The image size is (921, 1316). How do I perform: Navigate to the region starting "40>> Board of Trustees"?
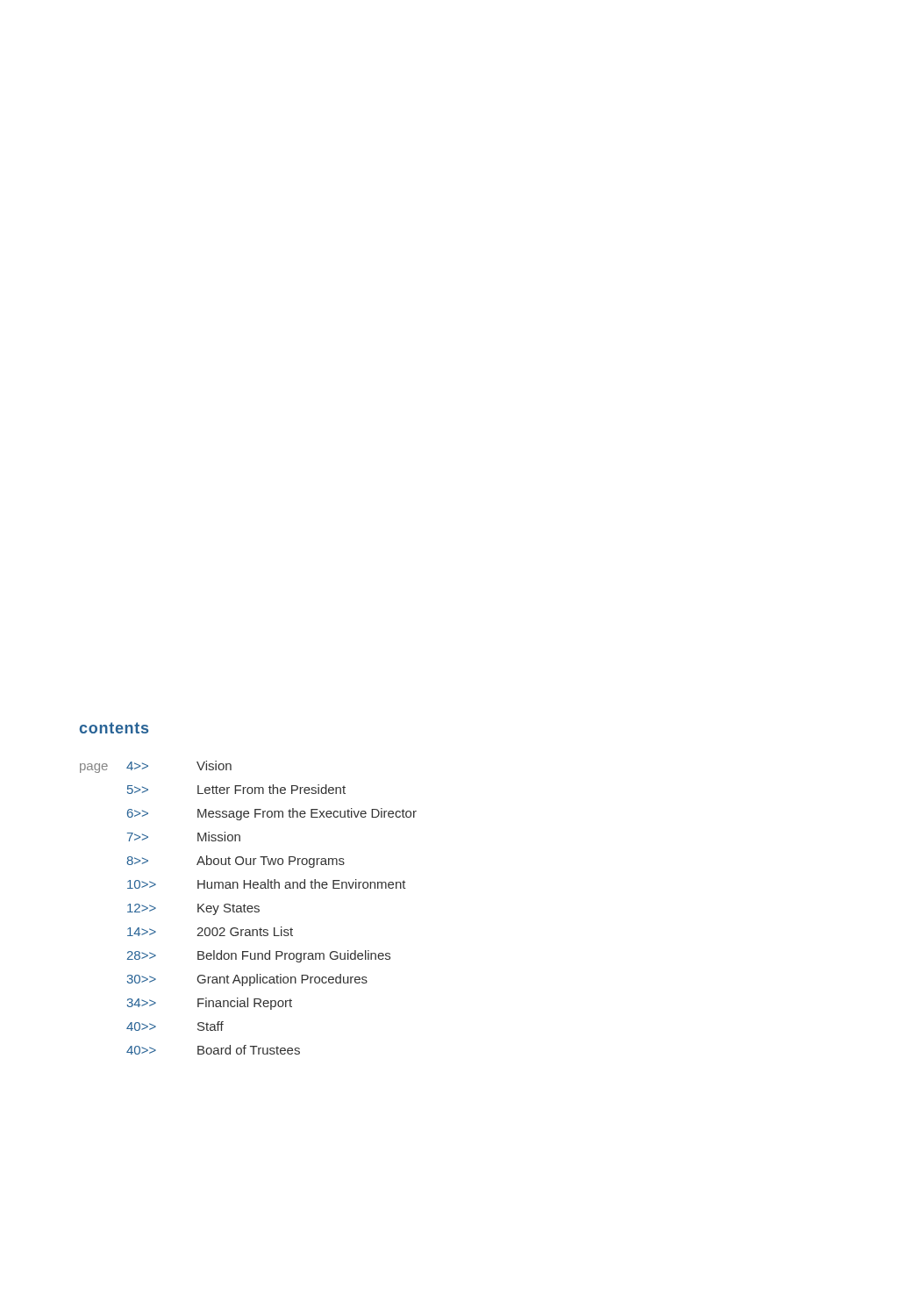coord(248,1050)
